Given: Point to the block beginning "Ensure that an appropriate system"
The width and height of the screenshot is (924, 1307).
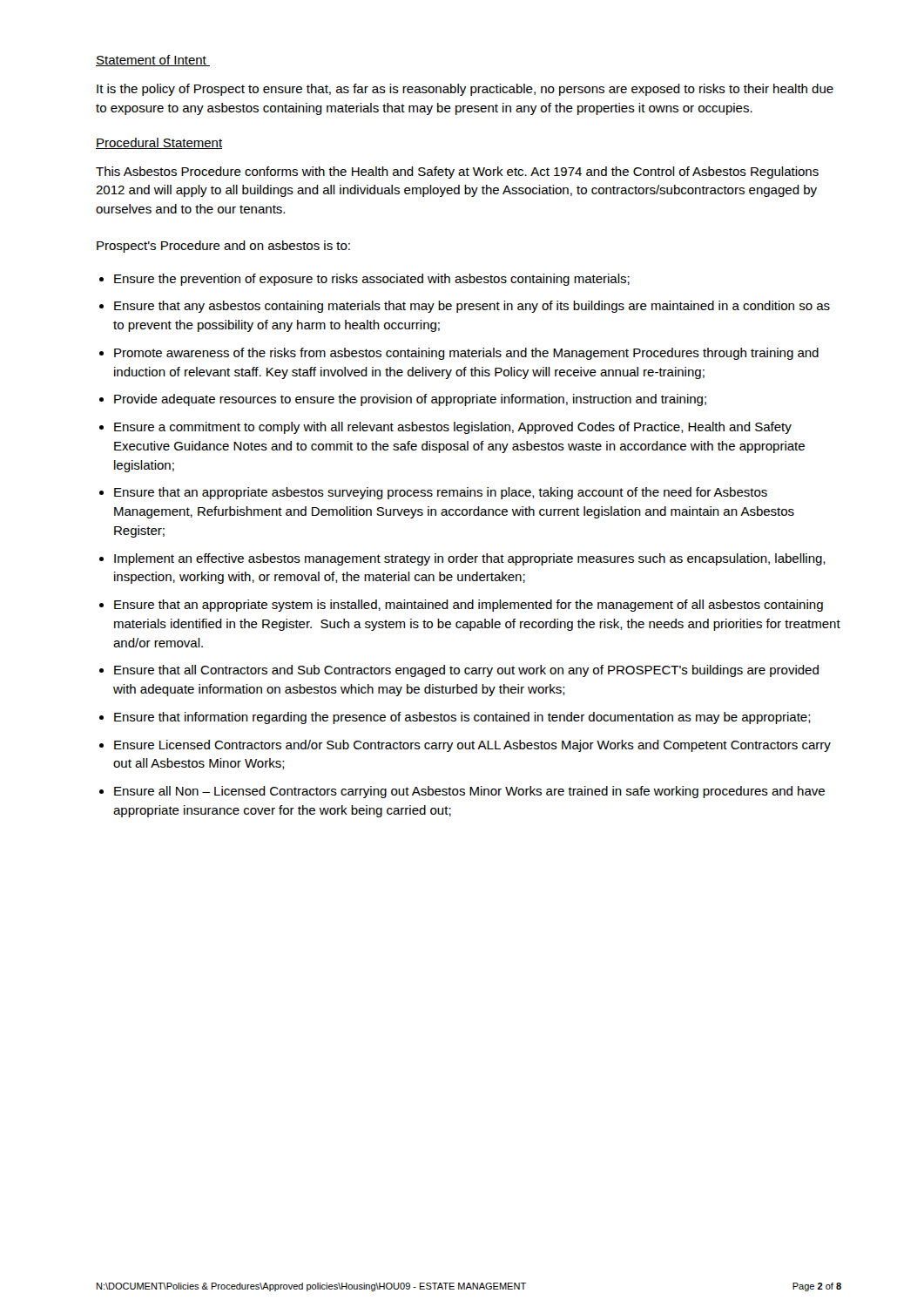Looking at the screenshot, I should (477, 623).
